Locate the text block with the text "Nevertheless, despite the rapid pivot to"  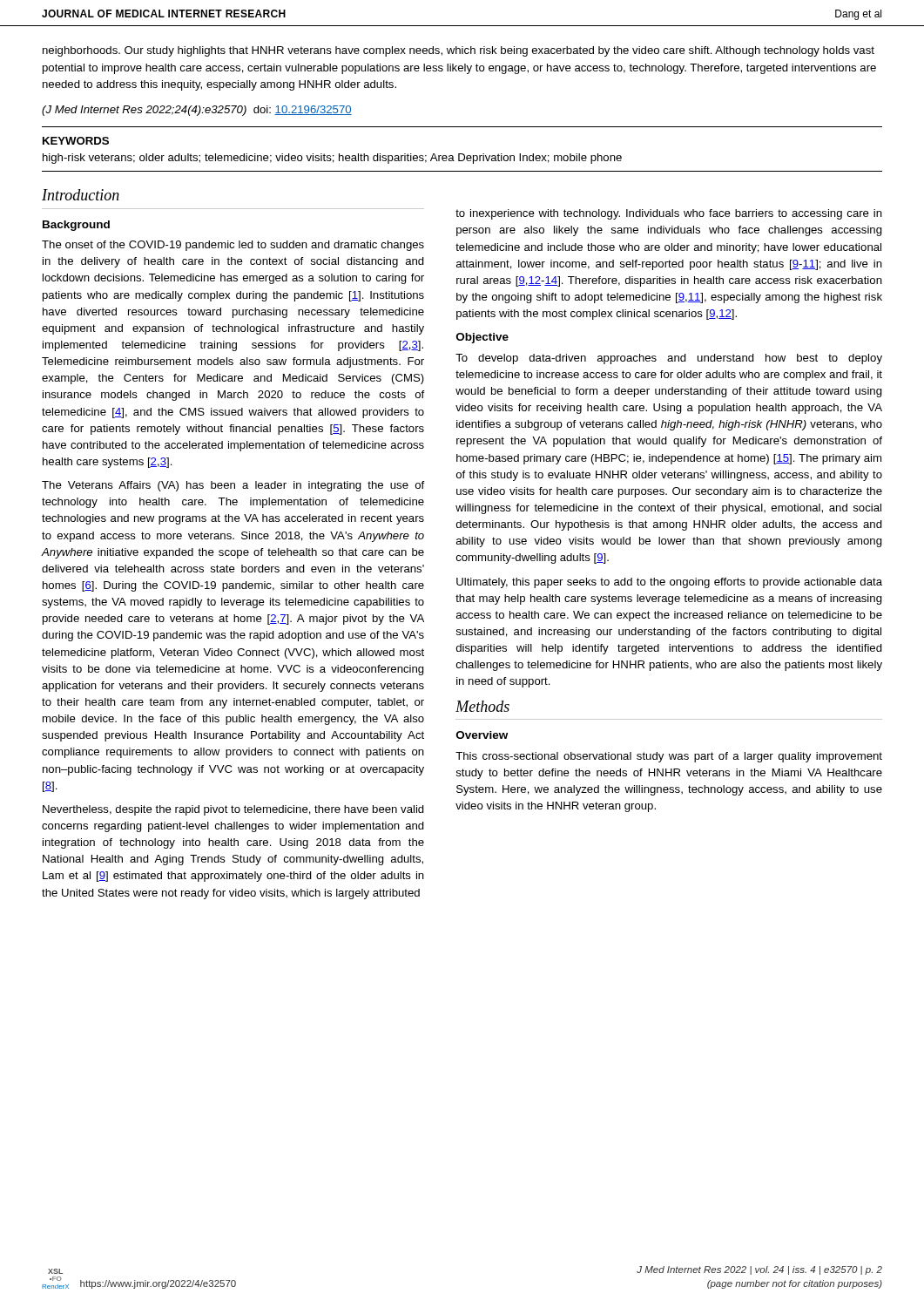pyautogui.click(x=233, y=851)
